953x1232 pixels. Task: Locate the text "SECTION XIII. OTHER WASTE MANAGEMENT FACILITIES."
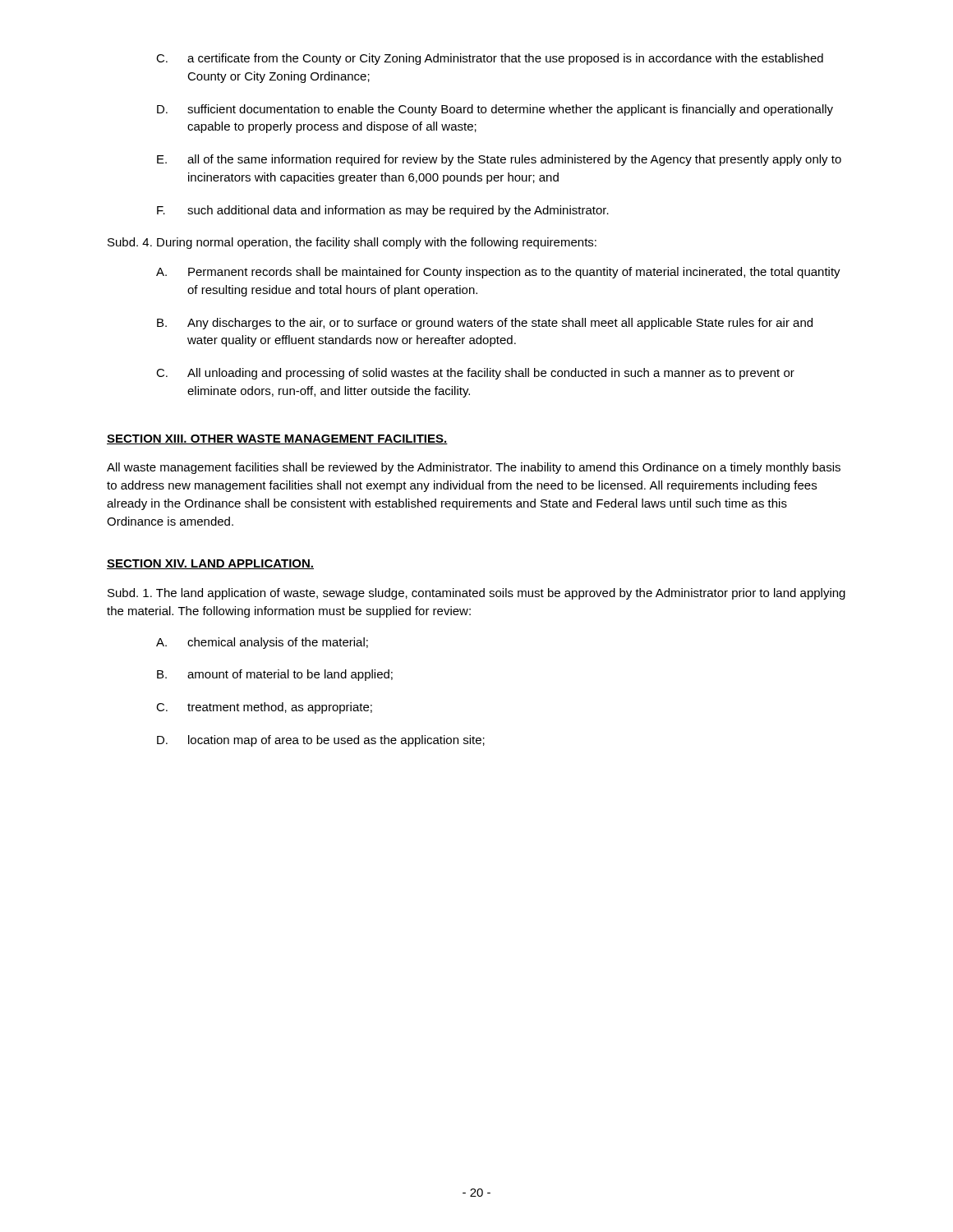pyautogui.click(x=277, y=438)
